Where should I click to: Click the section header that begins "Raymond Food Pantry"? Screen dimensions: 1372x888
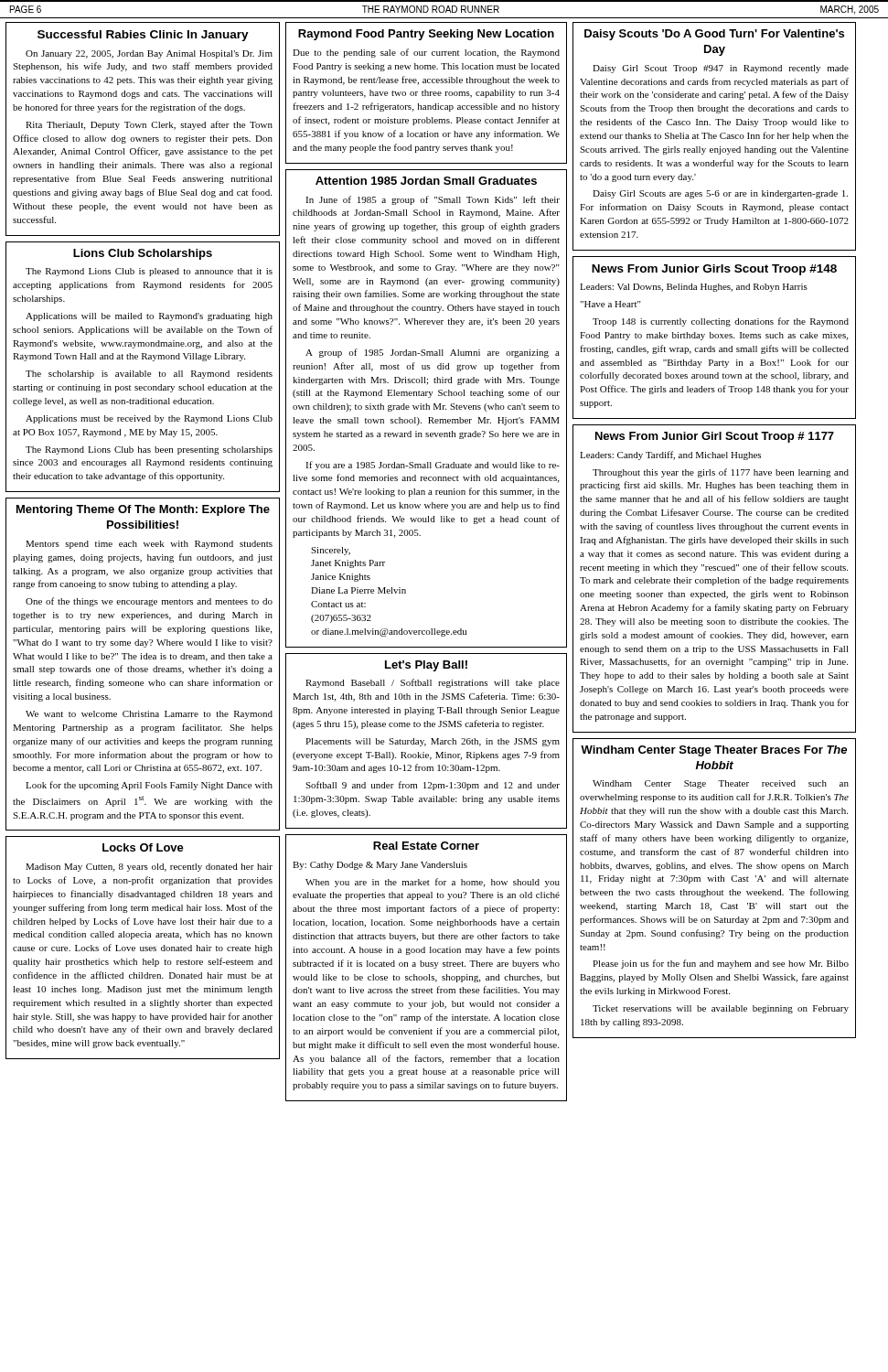[426, 90]
